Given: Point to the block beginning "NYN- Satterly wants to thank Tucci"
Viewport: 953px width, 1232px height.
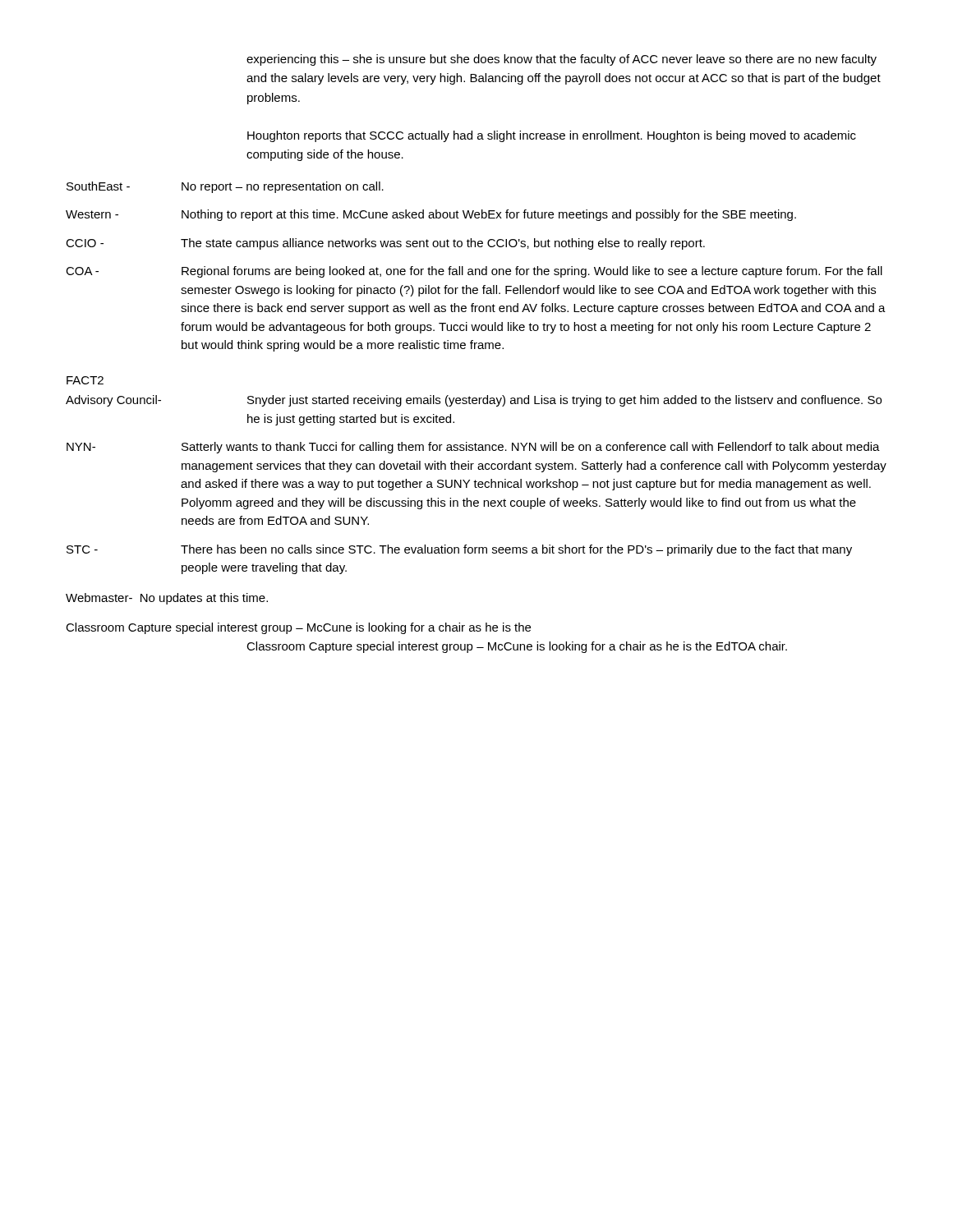Looking at the screenshot, I should coord(476,484).
